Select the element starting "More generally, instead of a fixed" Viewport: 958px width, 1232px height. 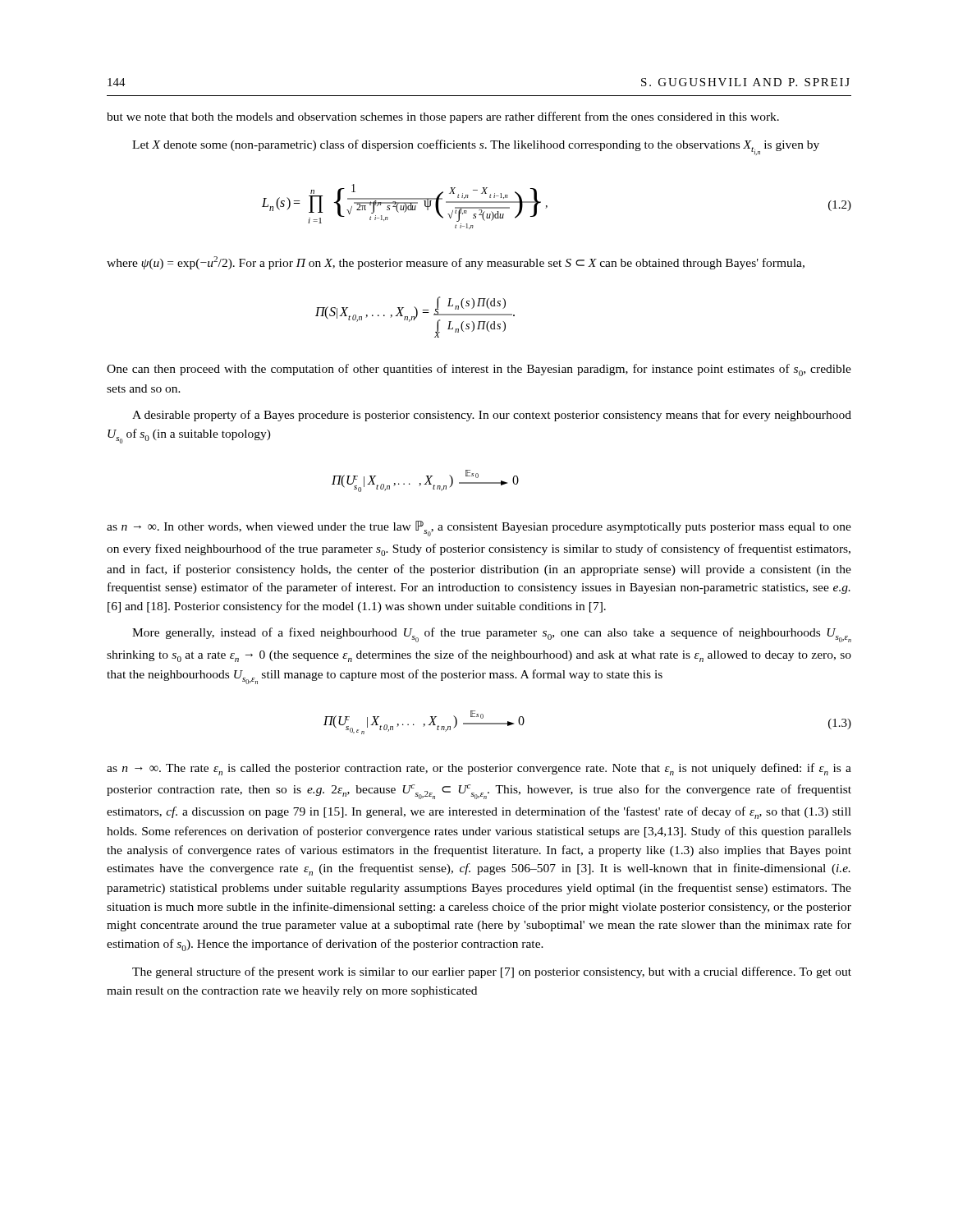coord(479,655)
